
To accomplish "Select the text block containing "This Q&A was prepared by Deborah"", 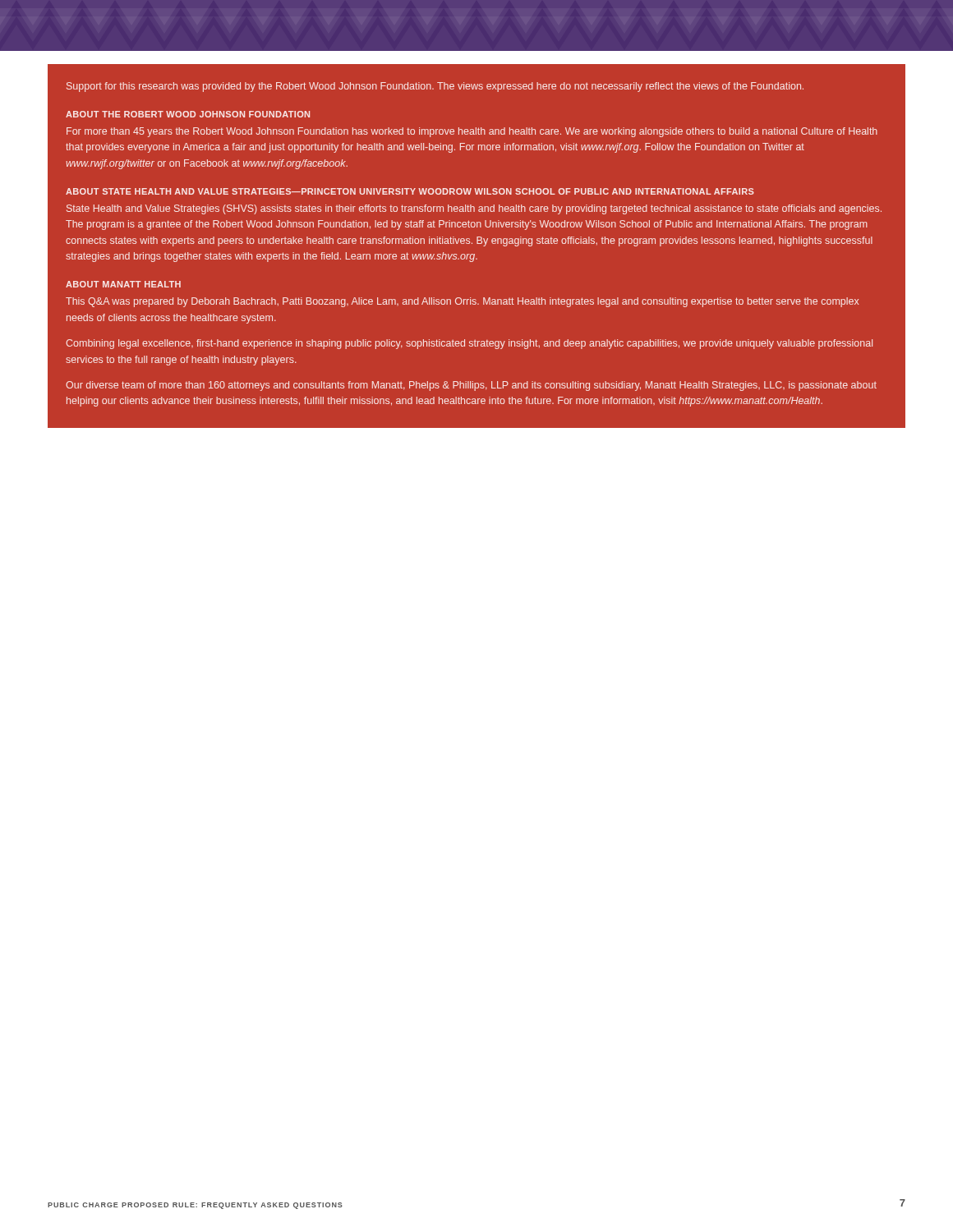I will [462, 310].
